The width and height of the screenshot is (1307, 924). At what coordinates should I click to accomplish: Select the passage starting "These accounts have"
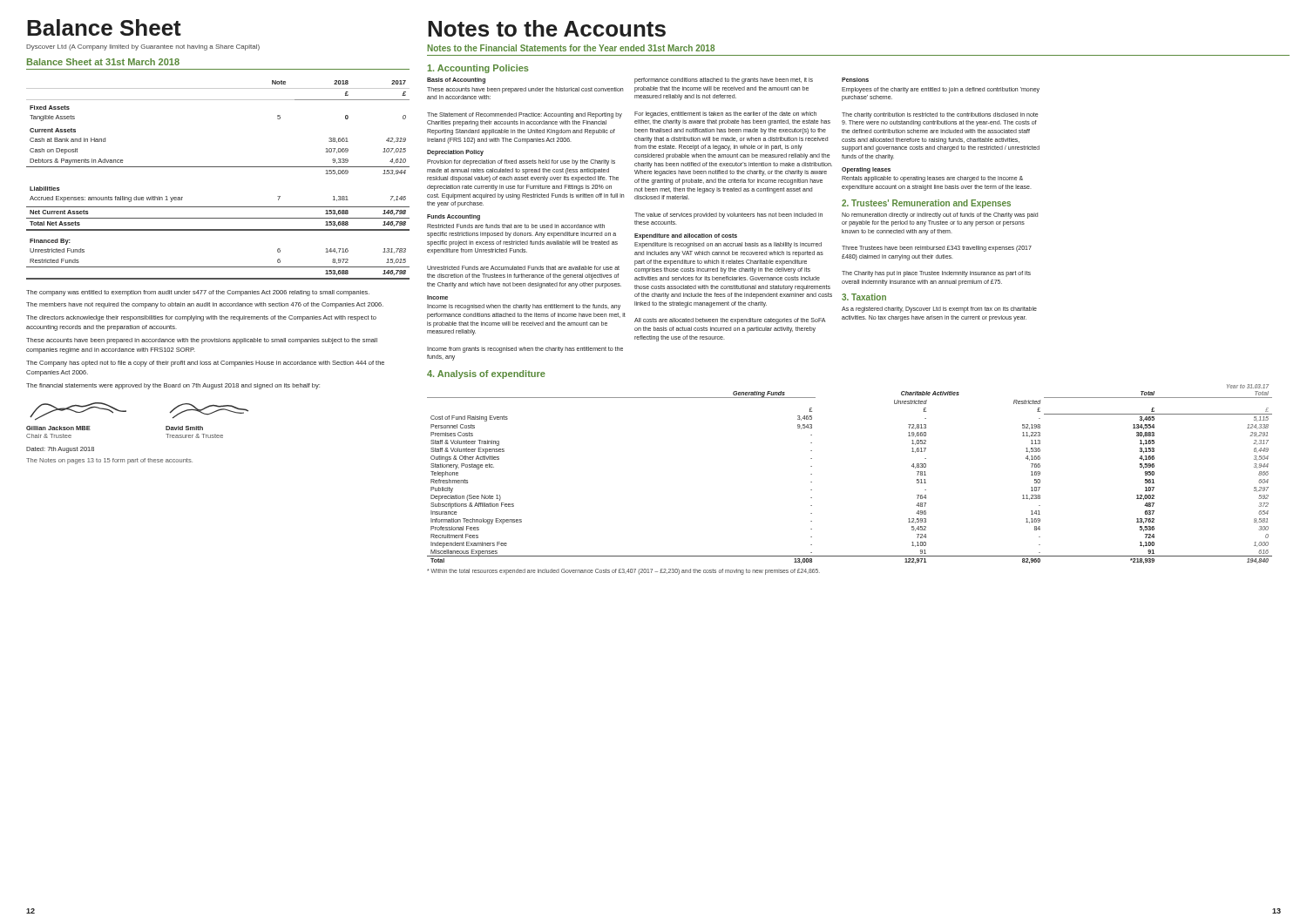[x=202, y=345]
